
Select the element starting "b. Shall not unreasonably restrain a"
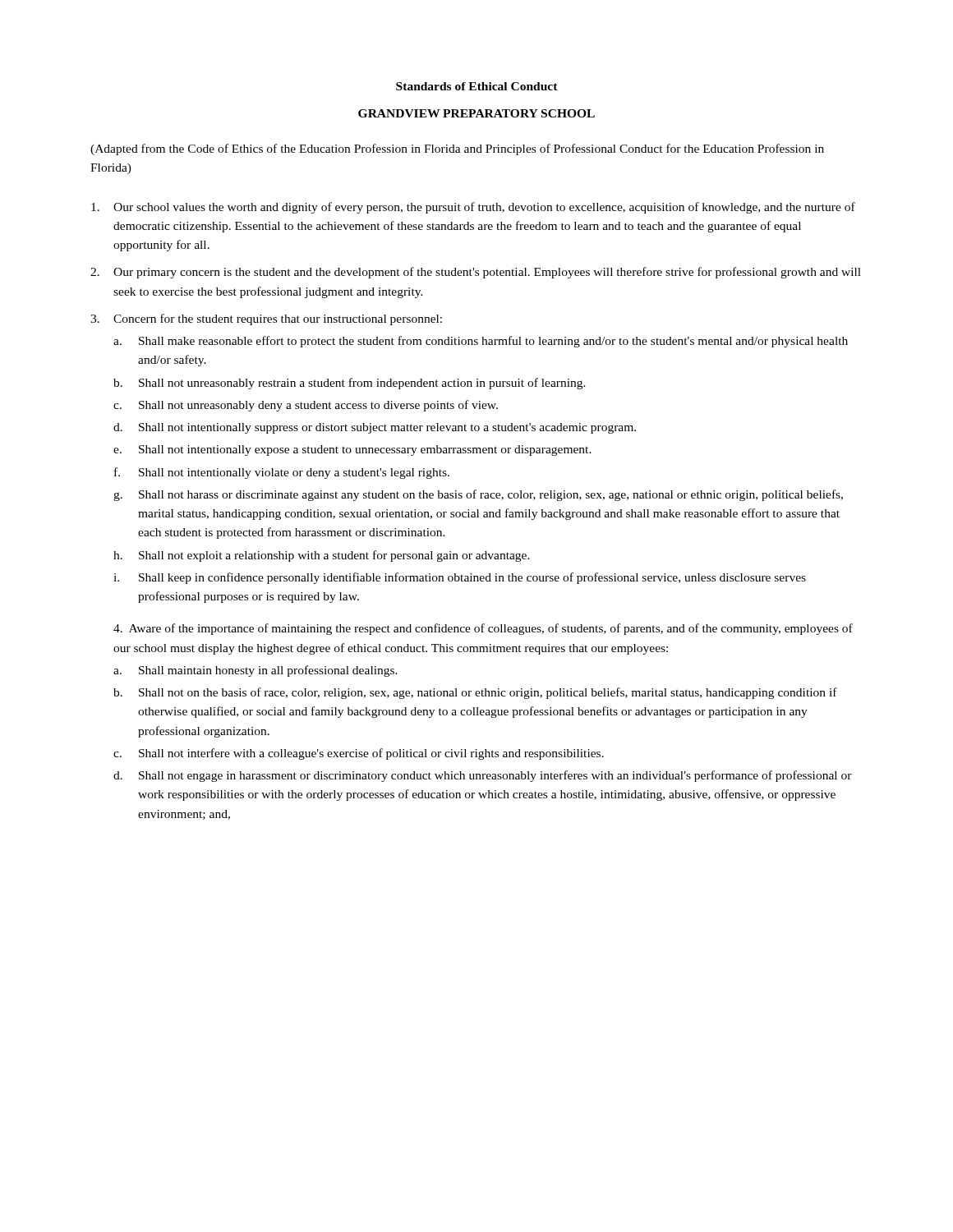click(x=488, y=382)
